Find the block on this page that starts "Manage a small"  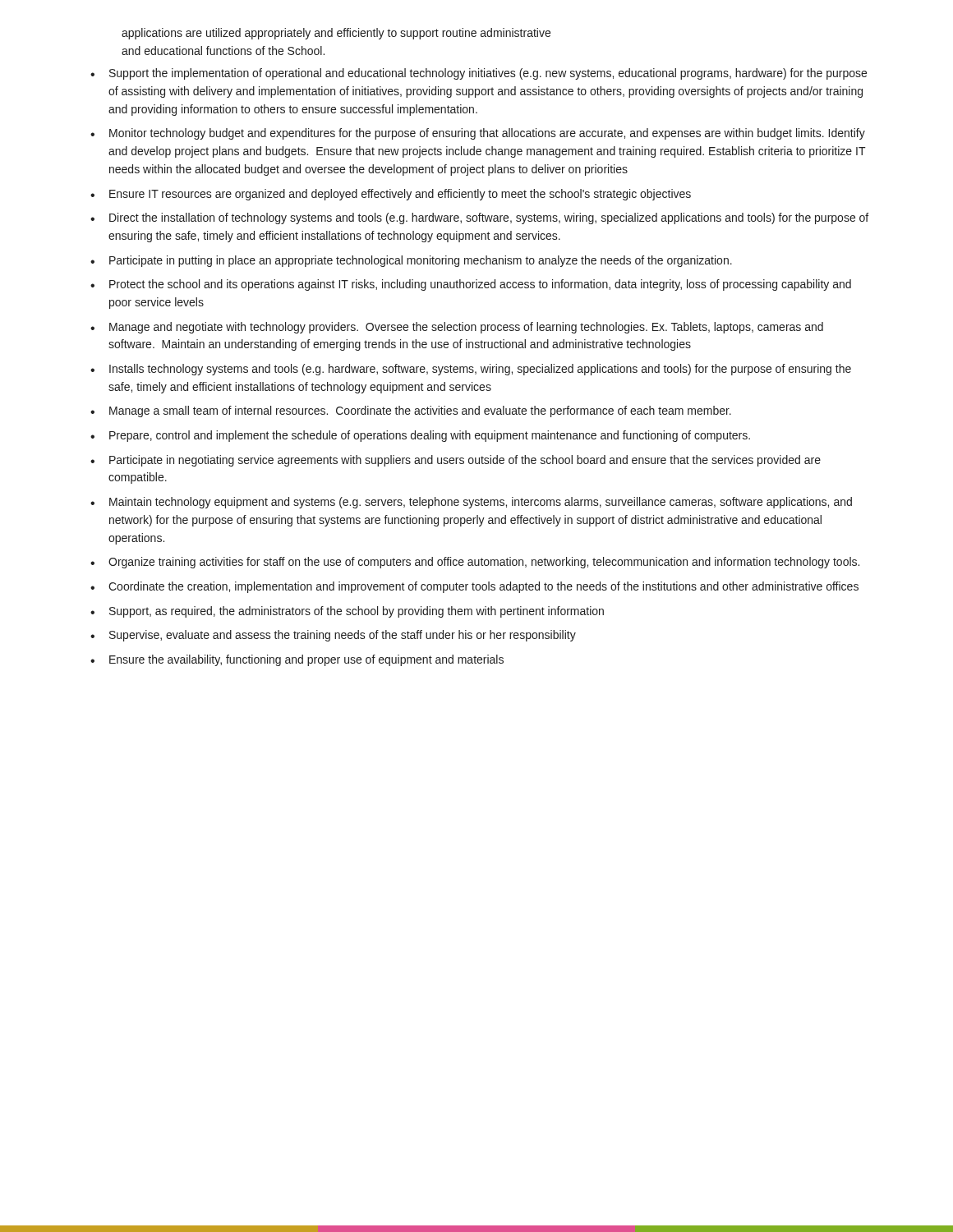pyautogui.click(x=420, y=411)
